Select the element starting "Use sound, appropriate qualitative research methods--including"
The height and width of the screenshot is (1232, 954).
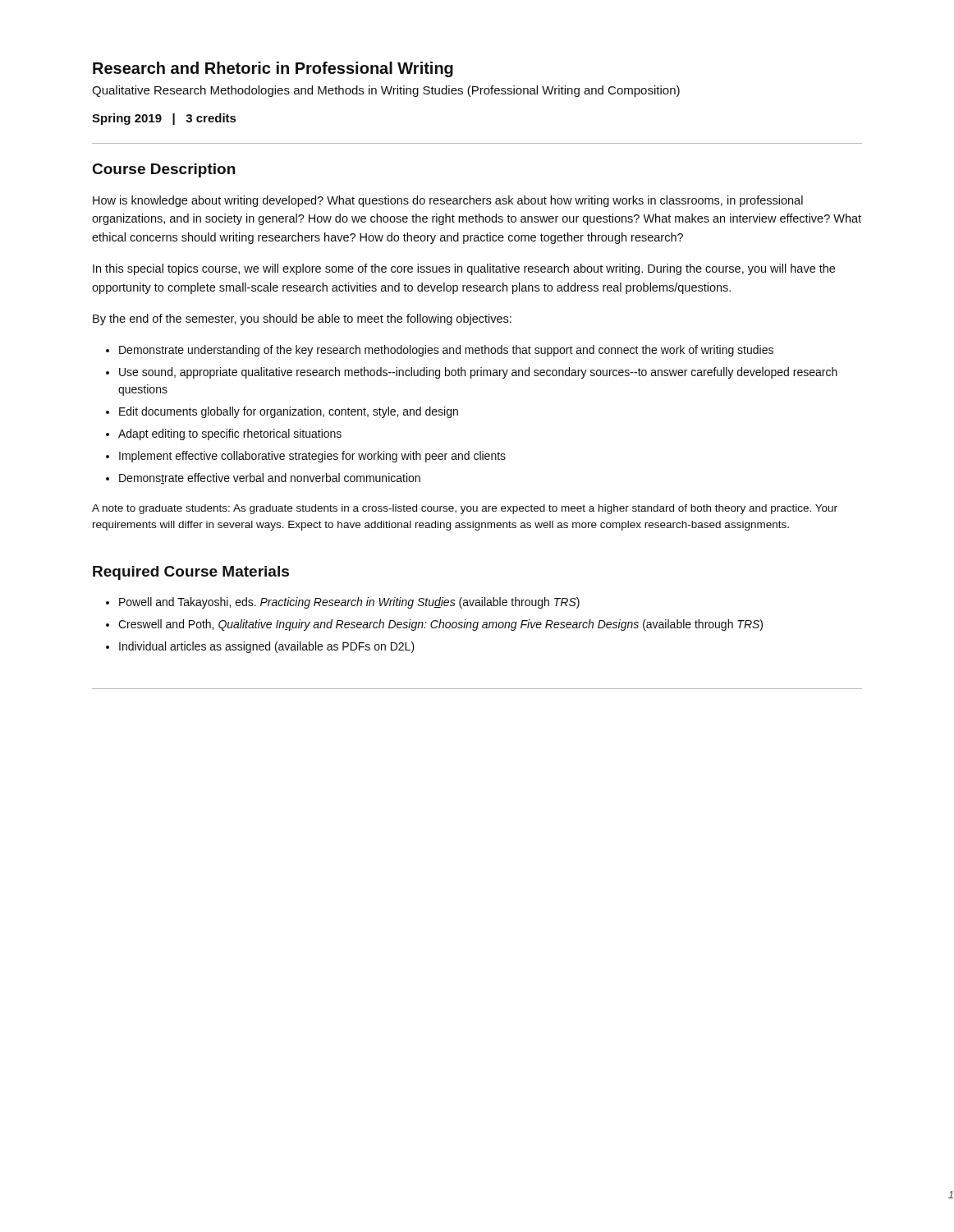pos(478,380)
